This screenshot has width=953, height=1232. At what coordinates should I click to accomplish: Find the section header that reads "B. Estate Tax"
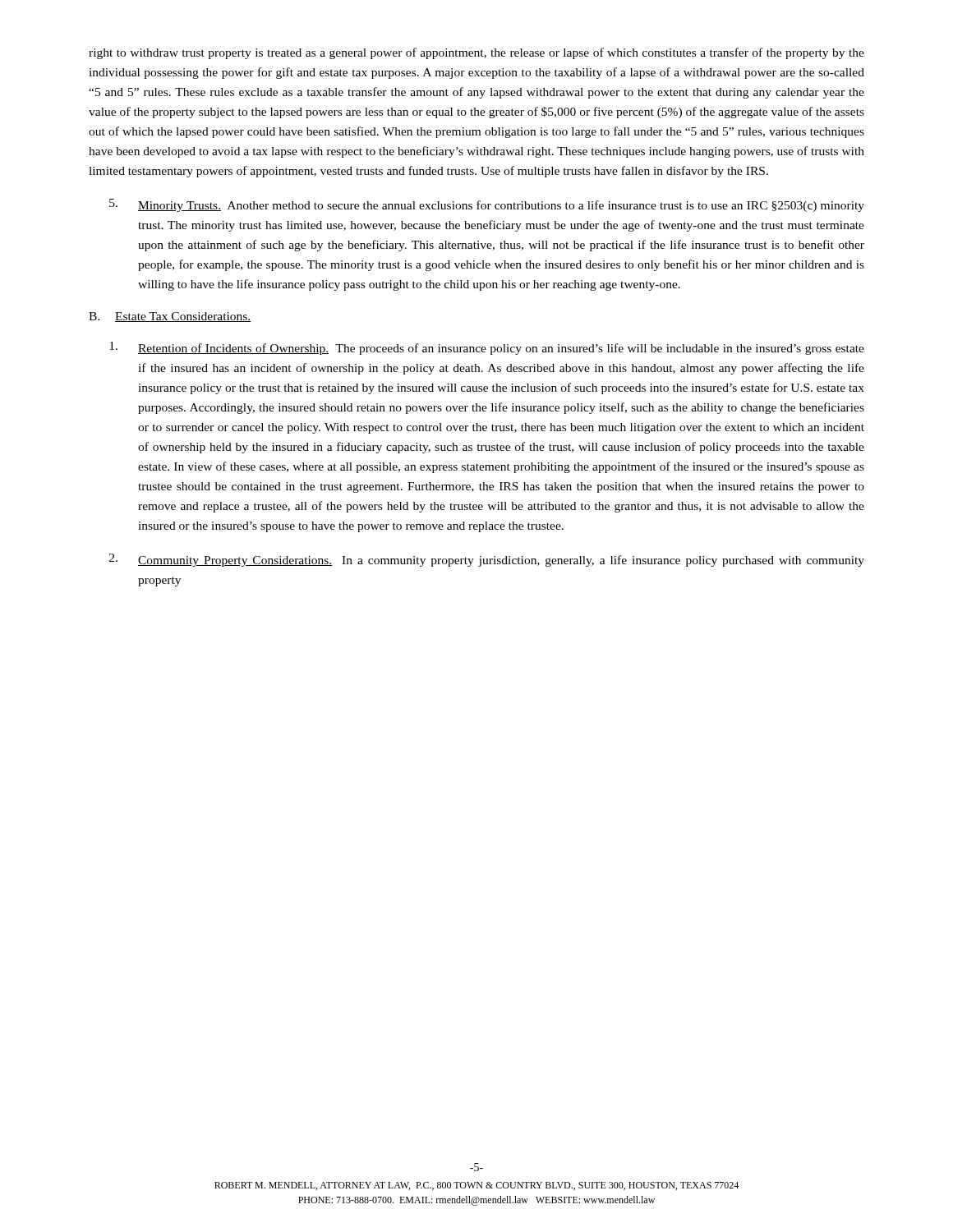pos(170,316)
